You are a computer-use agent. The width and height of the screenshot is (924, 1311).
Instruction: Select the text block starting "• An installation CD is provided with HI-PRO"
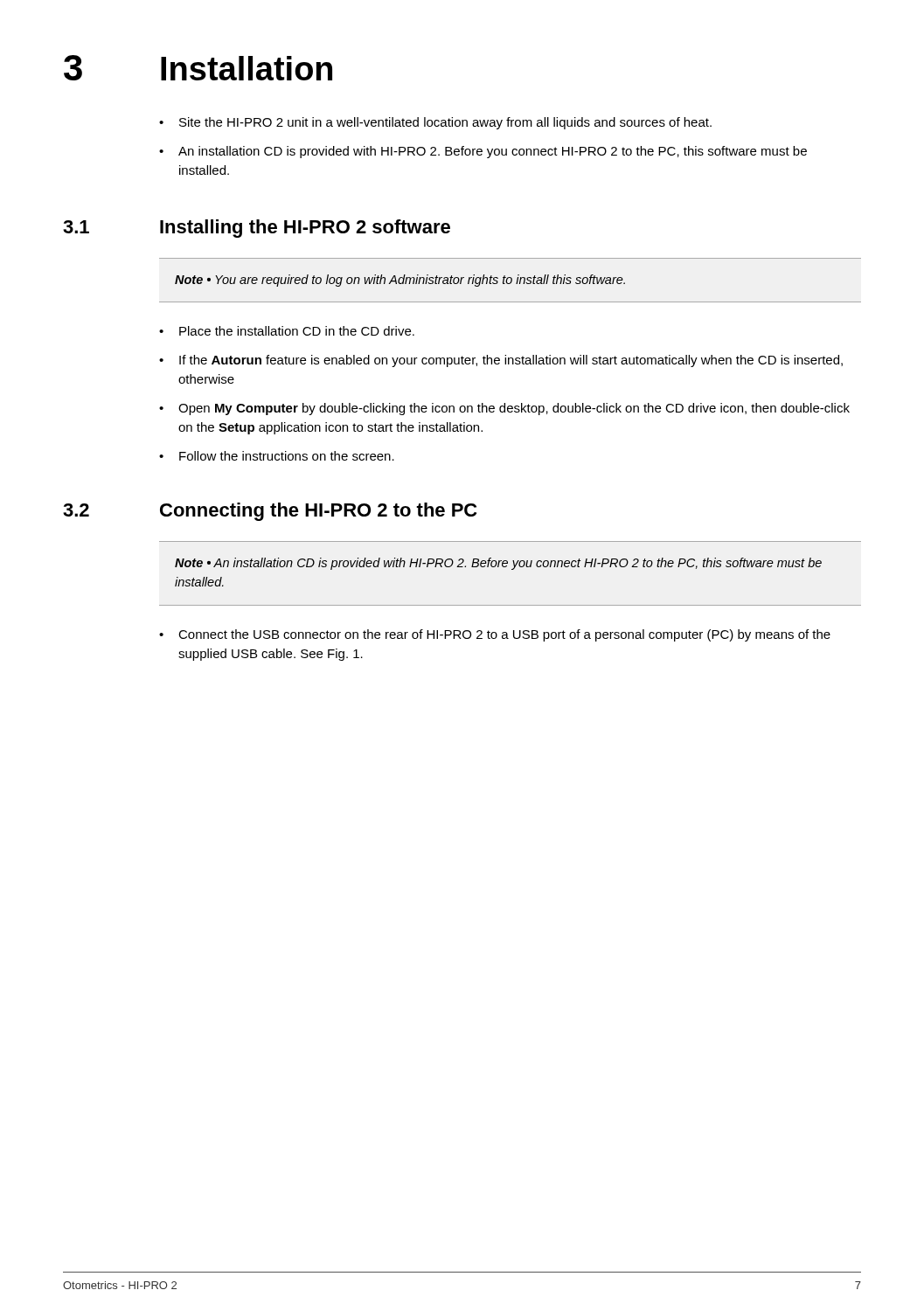tap(510, 161)
